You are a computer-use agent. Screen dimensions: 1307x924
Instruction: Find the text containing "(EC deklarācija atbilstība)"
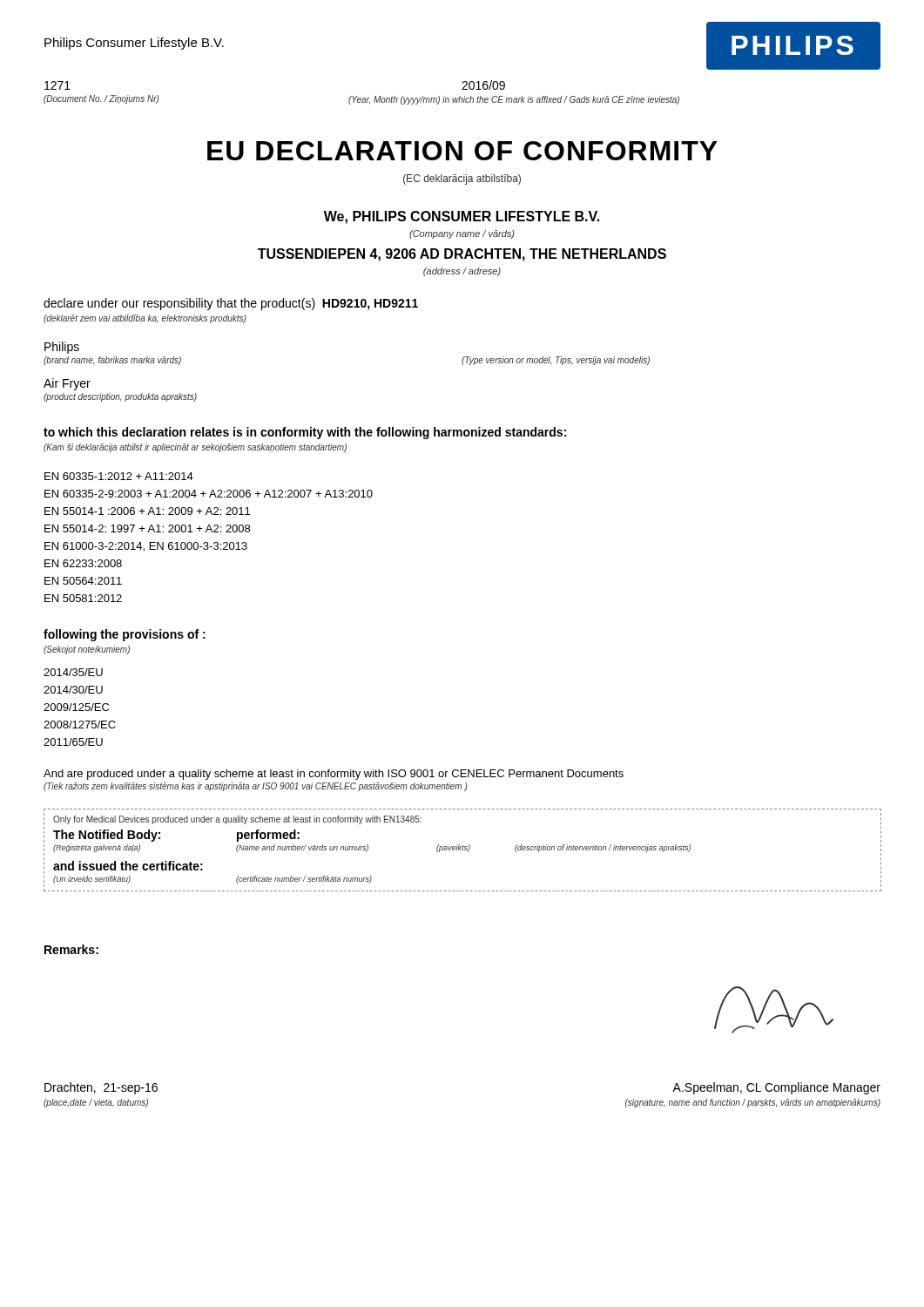[x=462, y=179]
